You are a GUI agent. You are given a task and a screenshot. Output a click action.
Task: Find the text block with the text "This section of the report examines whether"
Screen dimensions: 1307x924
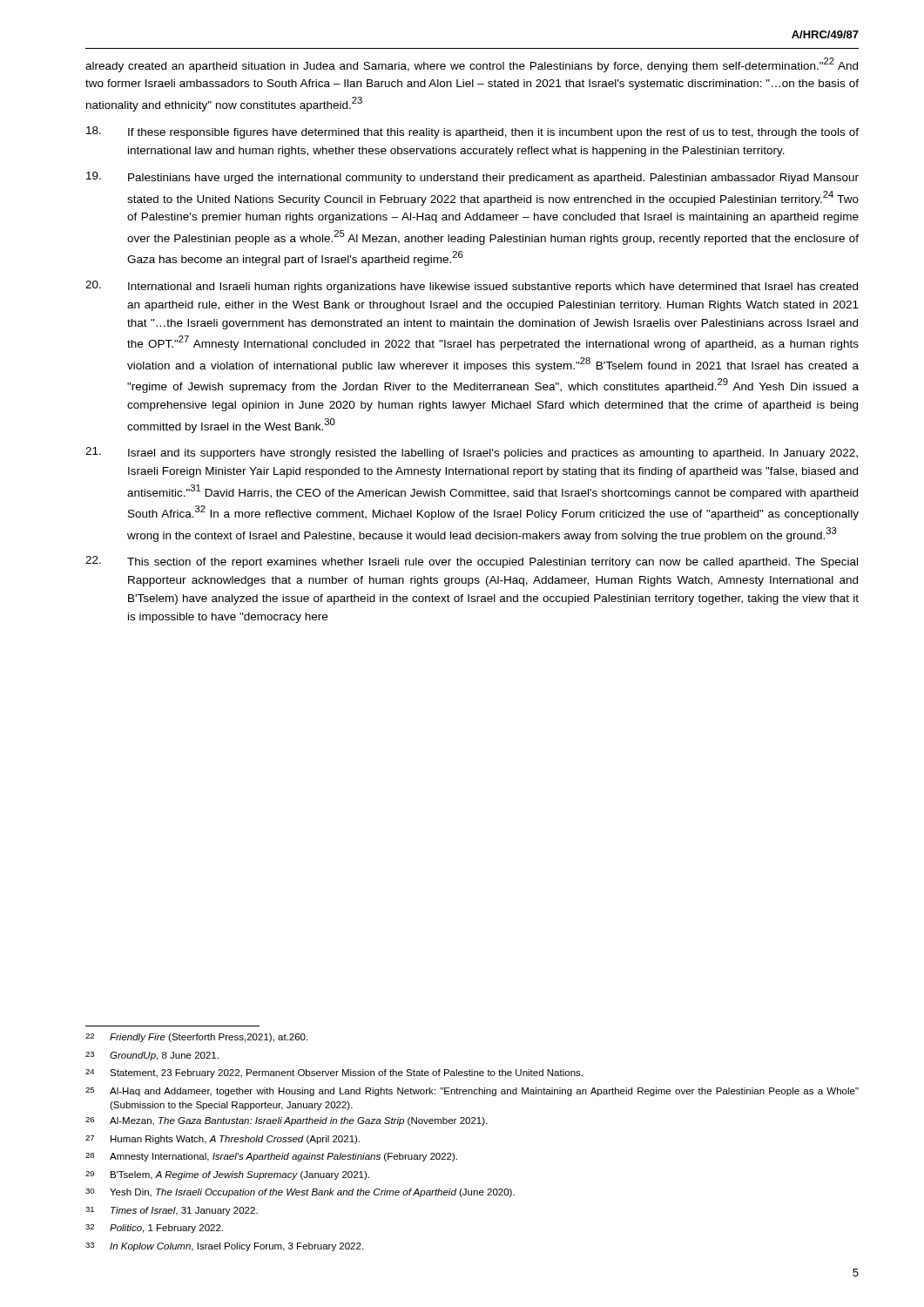point(472,590)
